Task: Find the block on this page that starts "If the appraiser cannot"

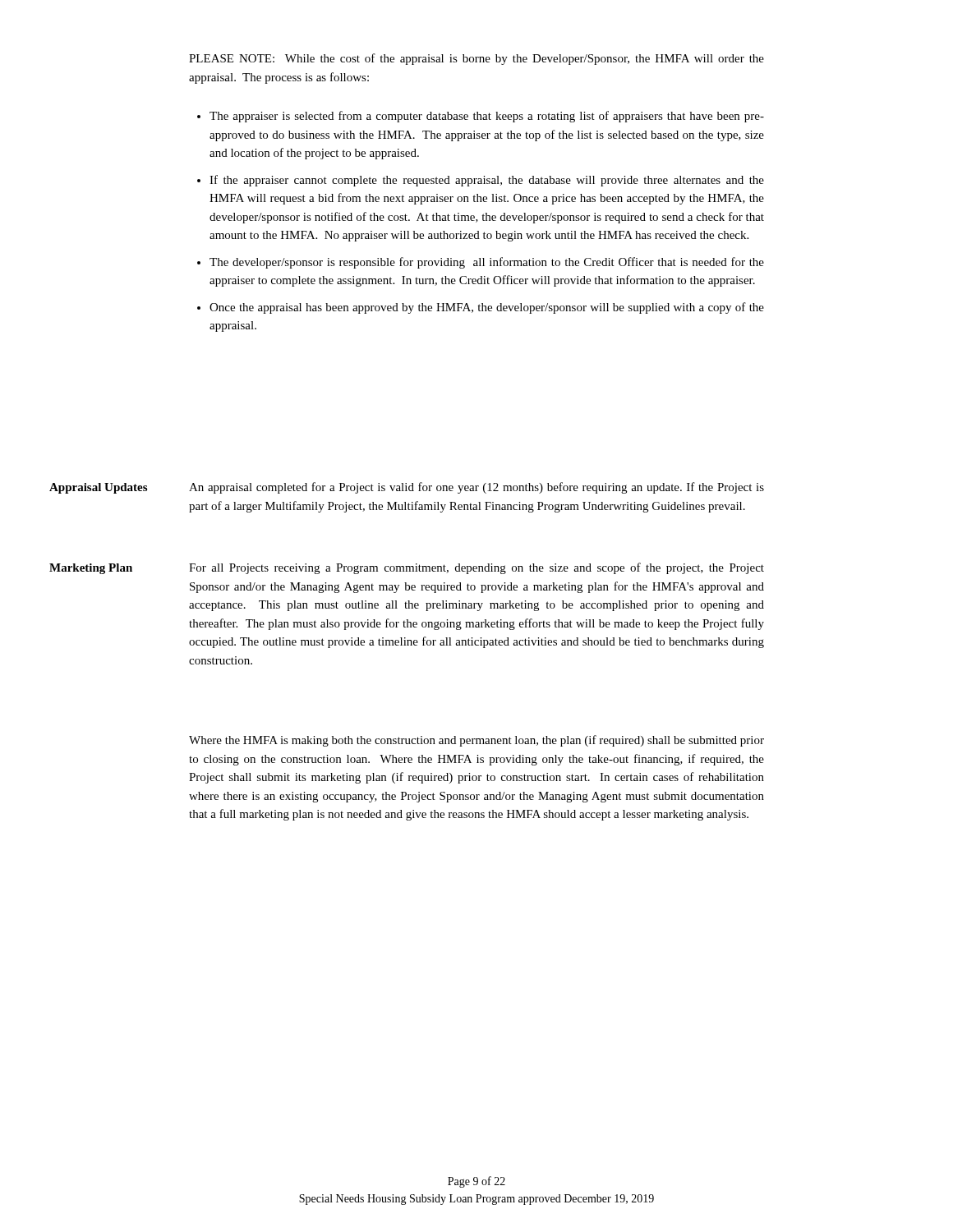Action: (x=487, y=207)
